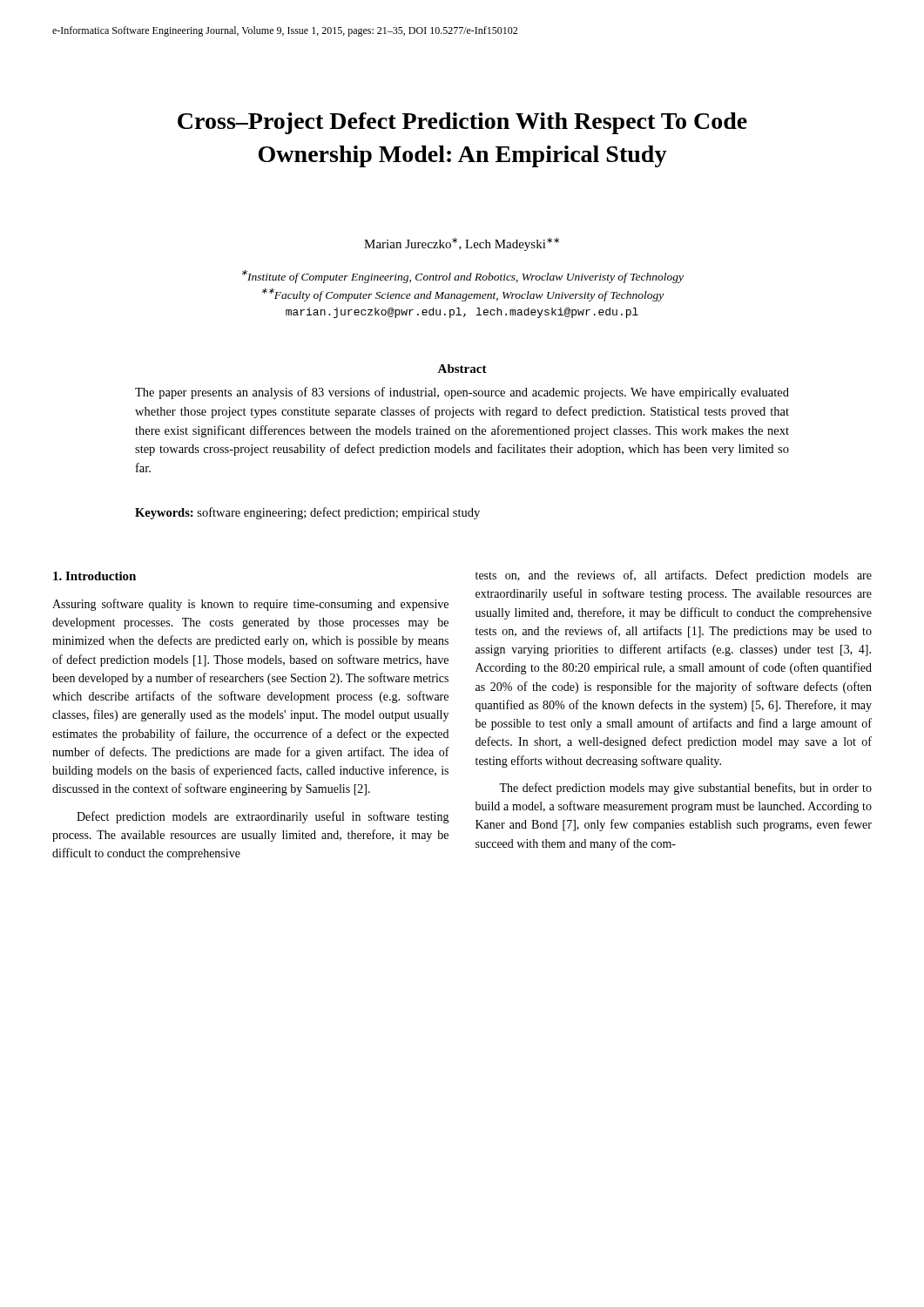Point to "Marian Jureczko∗, Lech Madeyski∗∗"
924x1307 pixels.
tap(462, 243)
